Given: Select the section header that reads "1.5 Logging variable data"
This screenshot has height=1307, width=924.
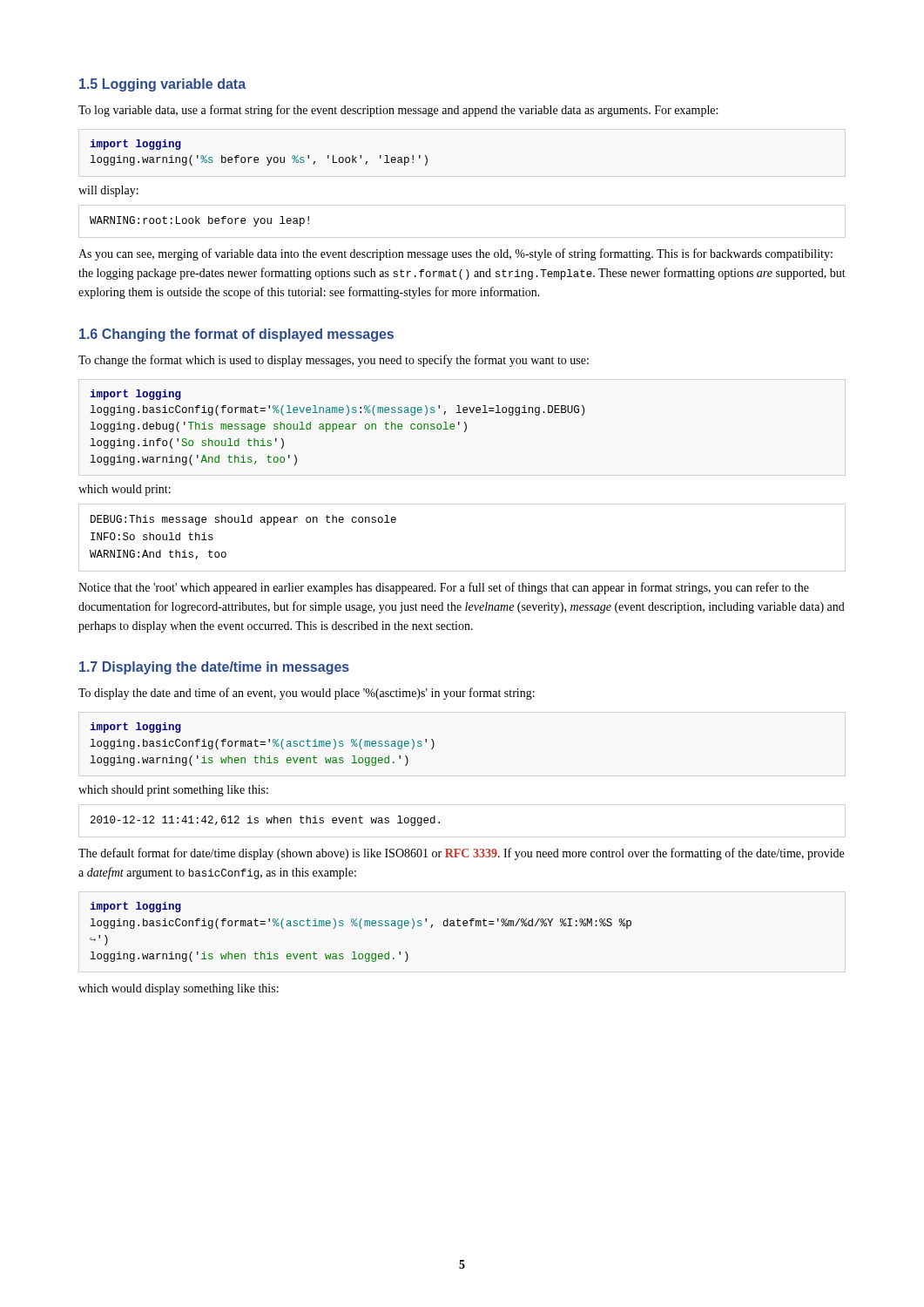Looking at the screenshot, I should click(162, 84).
